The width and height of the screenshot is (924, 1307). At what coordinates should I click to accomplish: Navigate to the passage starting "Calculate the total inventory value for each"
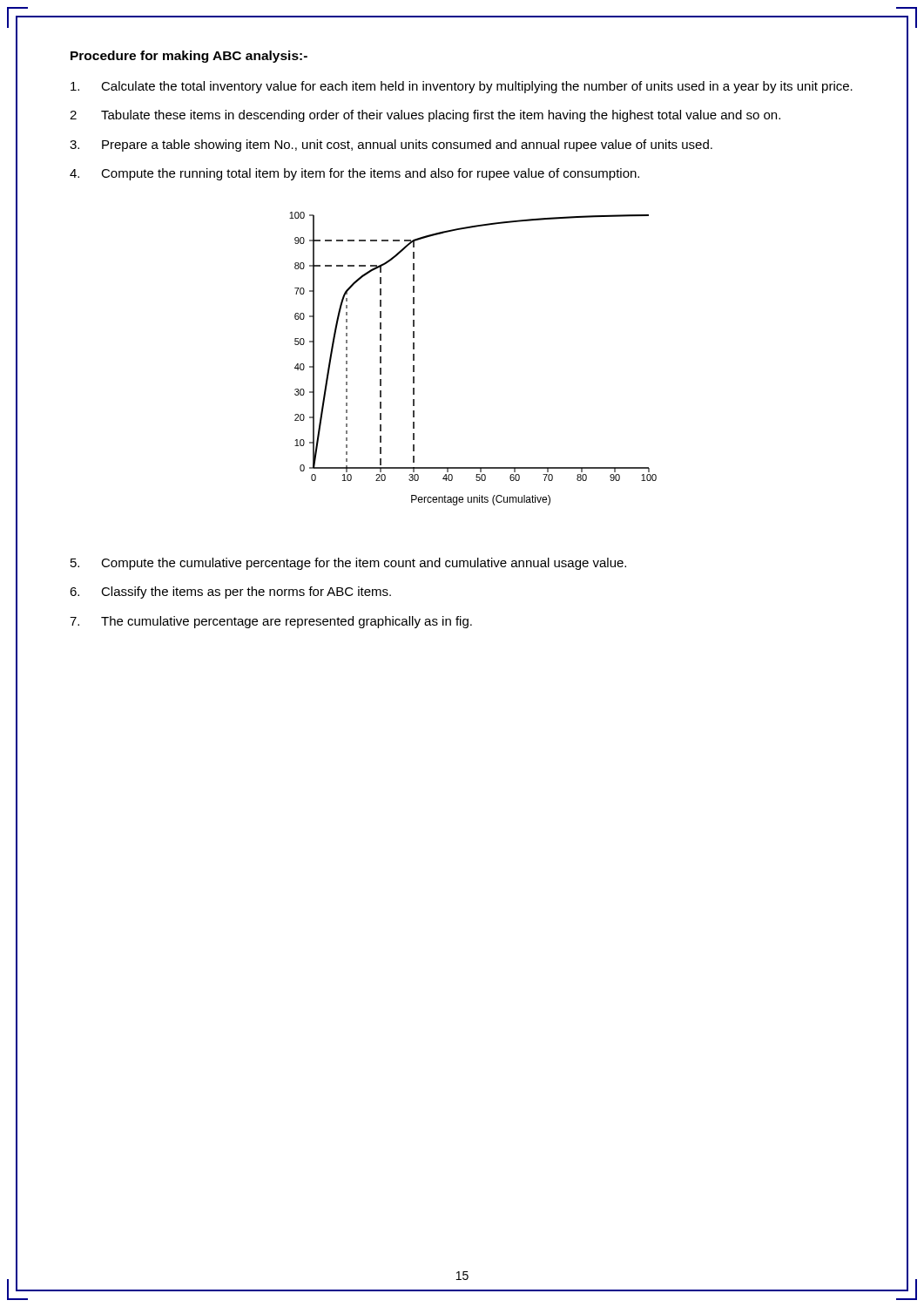coord(462,86)
